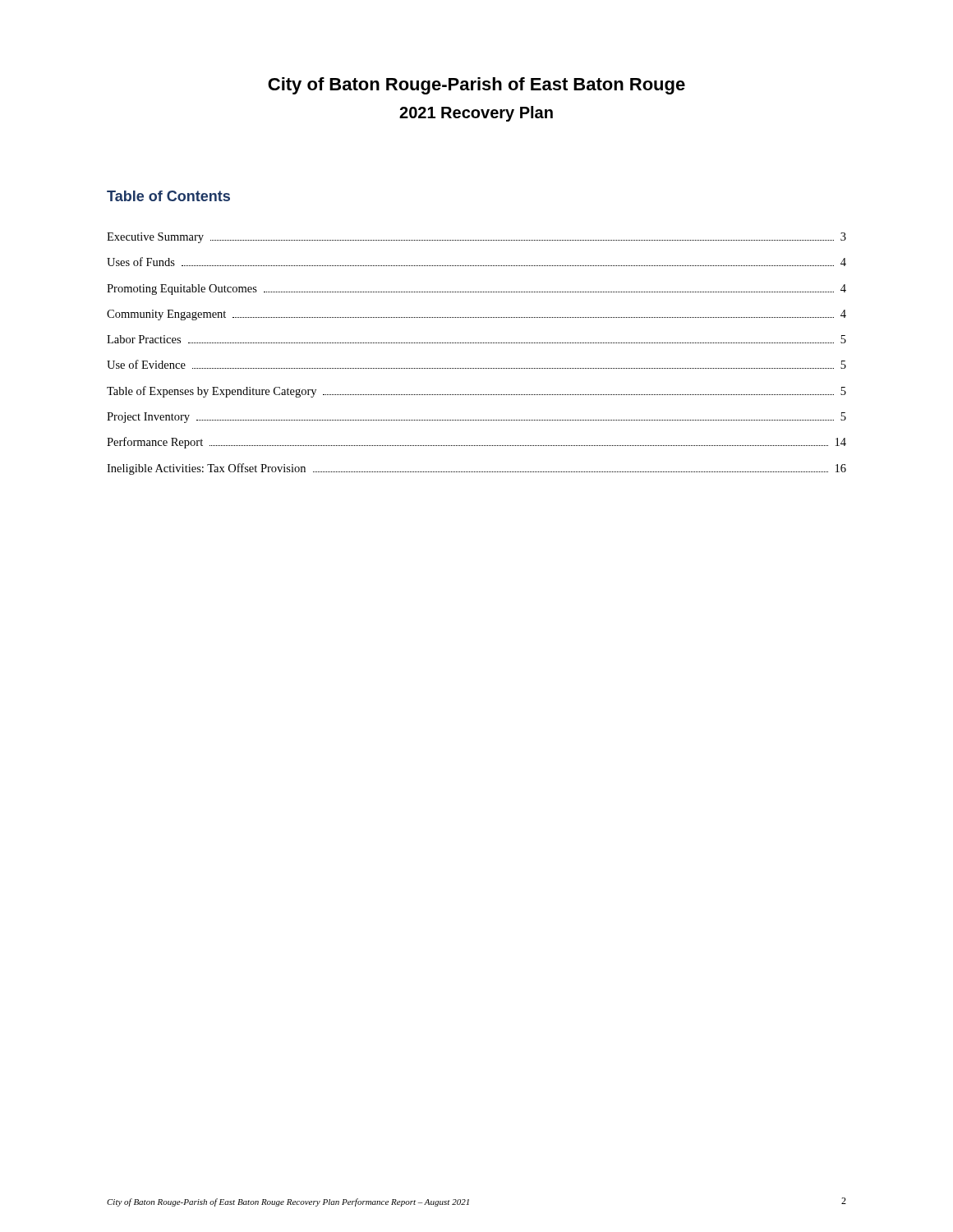Point to the element starting "Table of Contents"
Image resolution: width=953 pixels, height=1232 pixels.
[169, 196]
